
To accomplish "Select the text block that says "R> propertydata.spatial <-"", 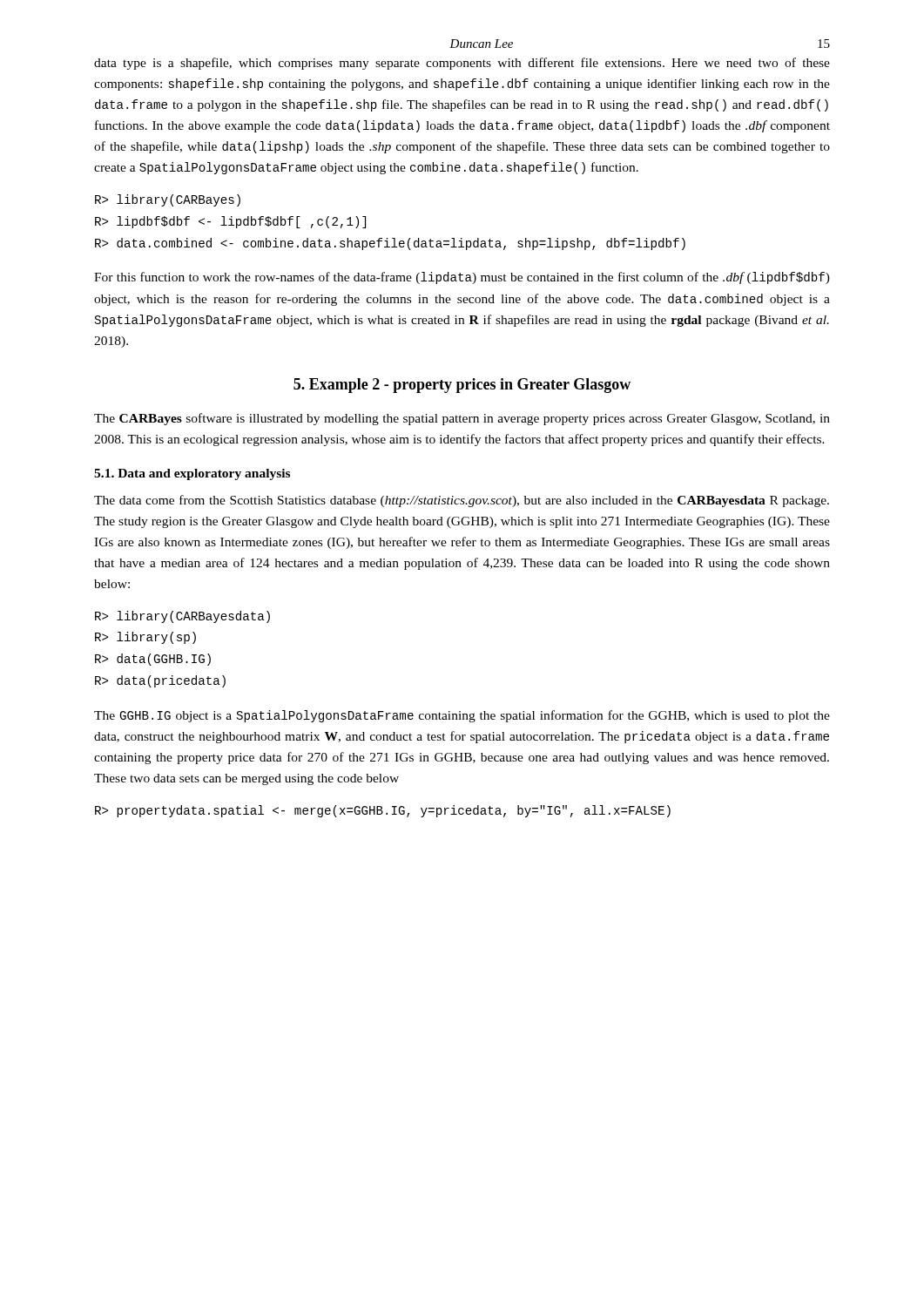I will point(383,811).
